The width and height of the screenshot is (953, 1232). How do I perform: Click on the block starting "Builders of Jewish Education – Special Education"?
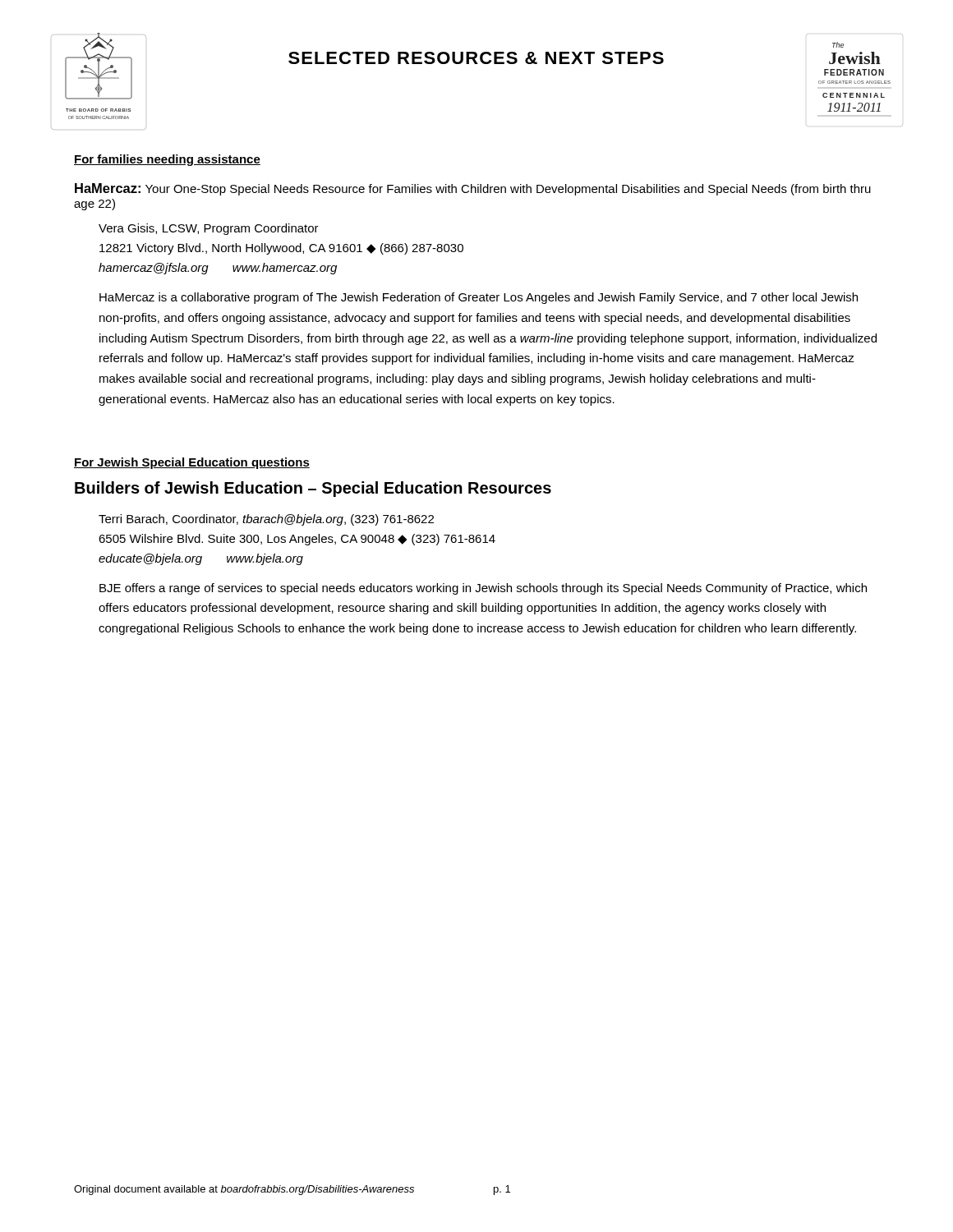pos(313,487)
